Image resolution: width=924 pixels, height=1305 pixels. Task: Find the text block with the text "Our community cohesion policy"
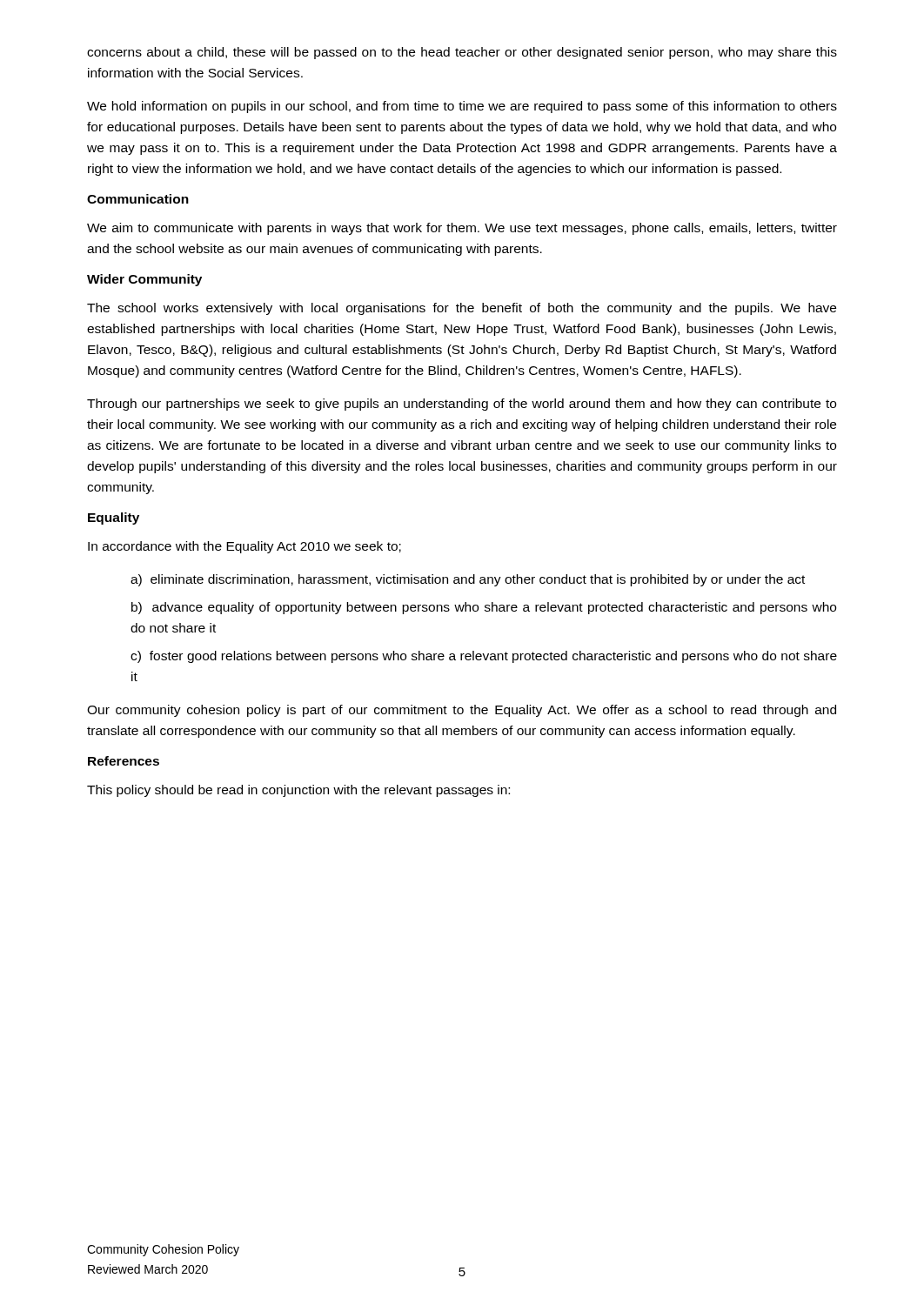pyautogui.click(x=462, y=720)
